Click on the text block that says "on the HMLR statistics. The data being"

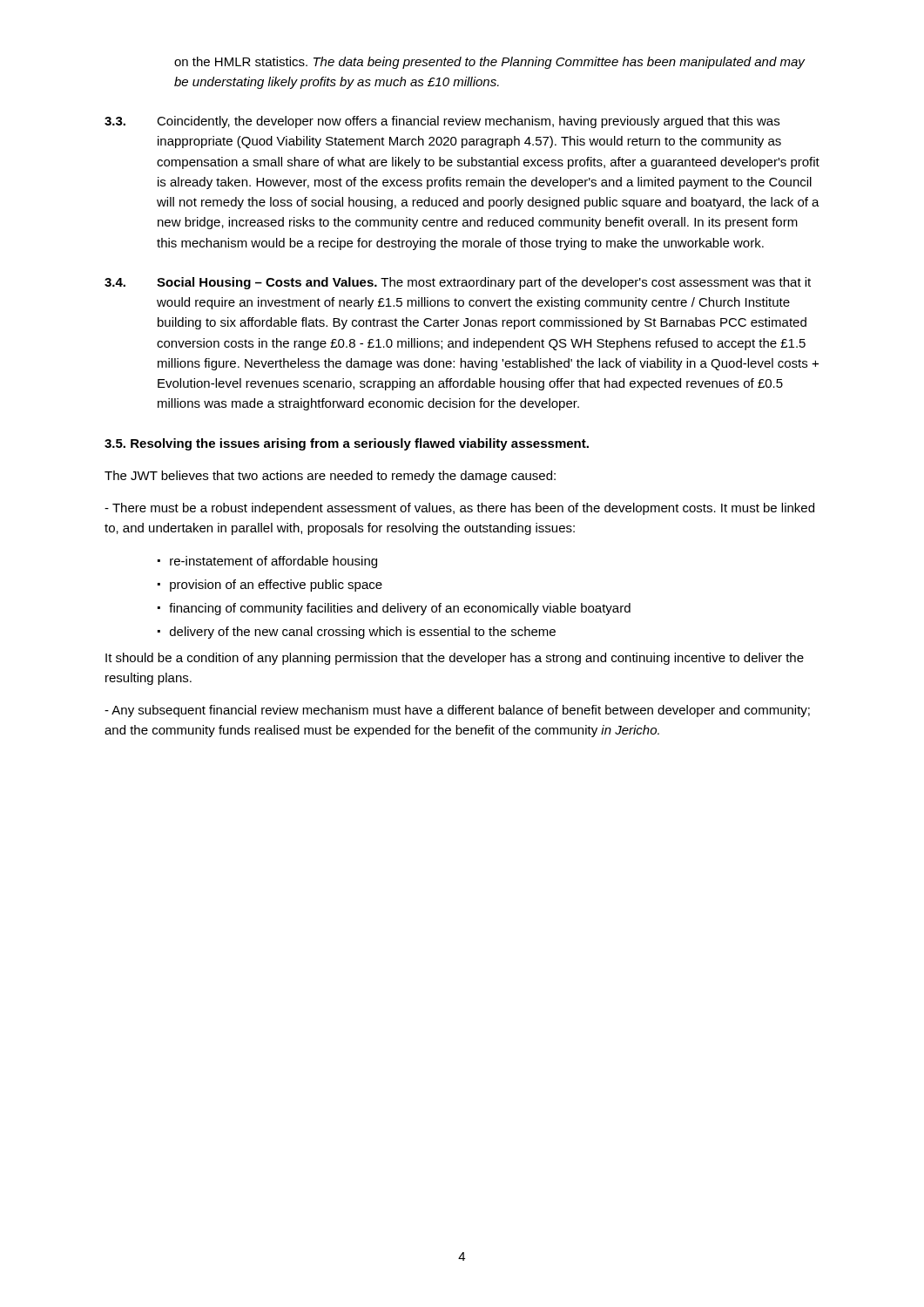(489, 71)
